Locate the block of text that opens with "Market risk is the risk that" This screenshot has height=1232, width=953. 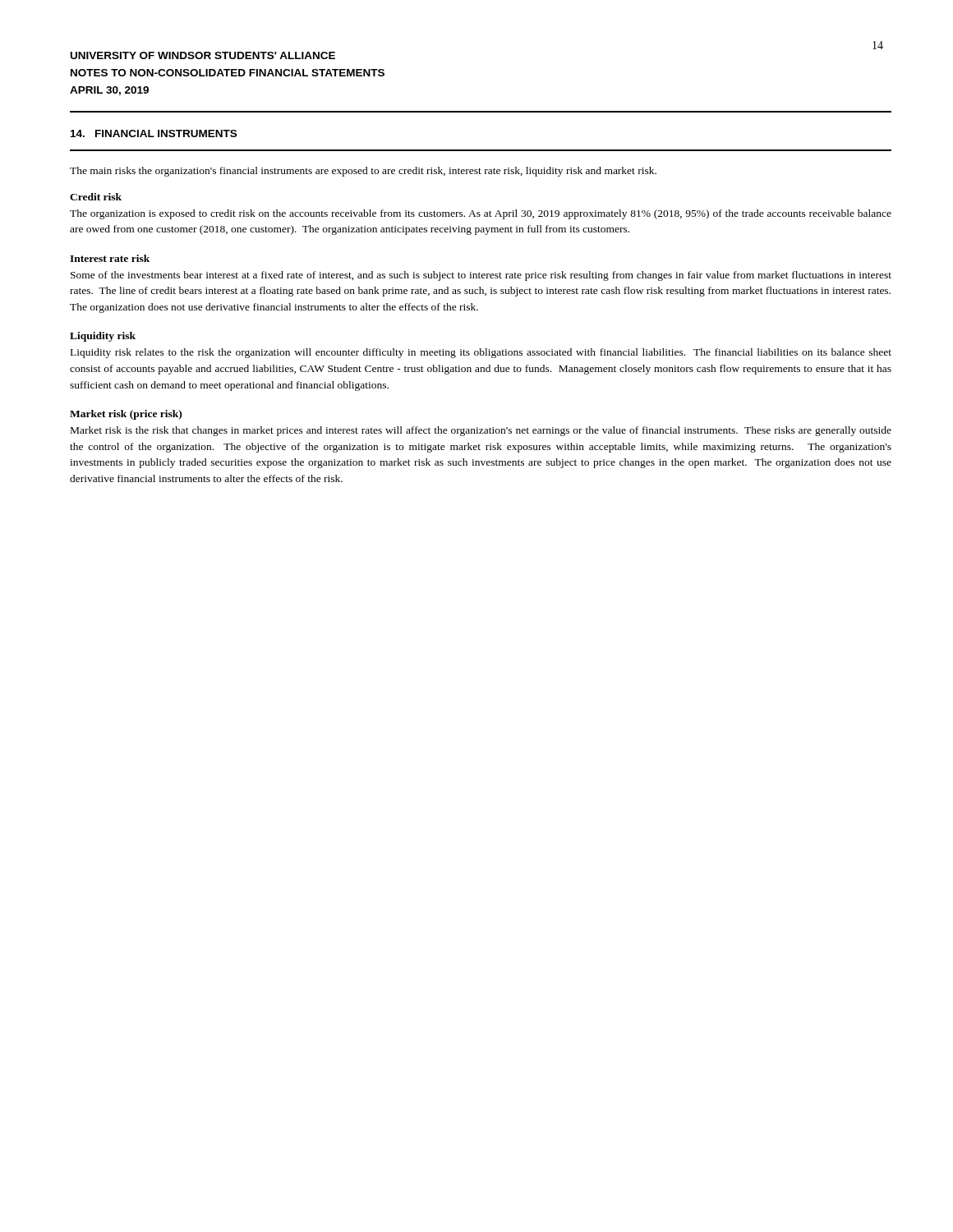click(x=481, y=454)
